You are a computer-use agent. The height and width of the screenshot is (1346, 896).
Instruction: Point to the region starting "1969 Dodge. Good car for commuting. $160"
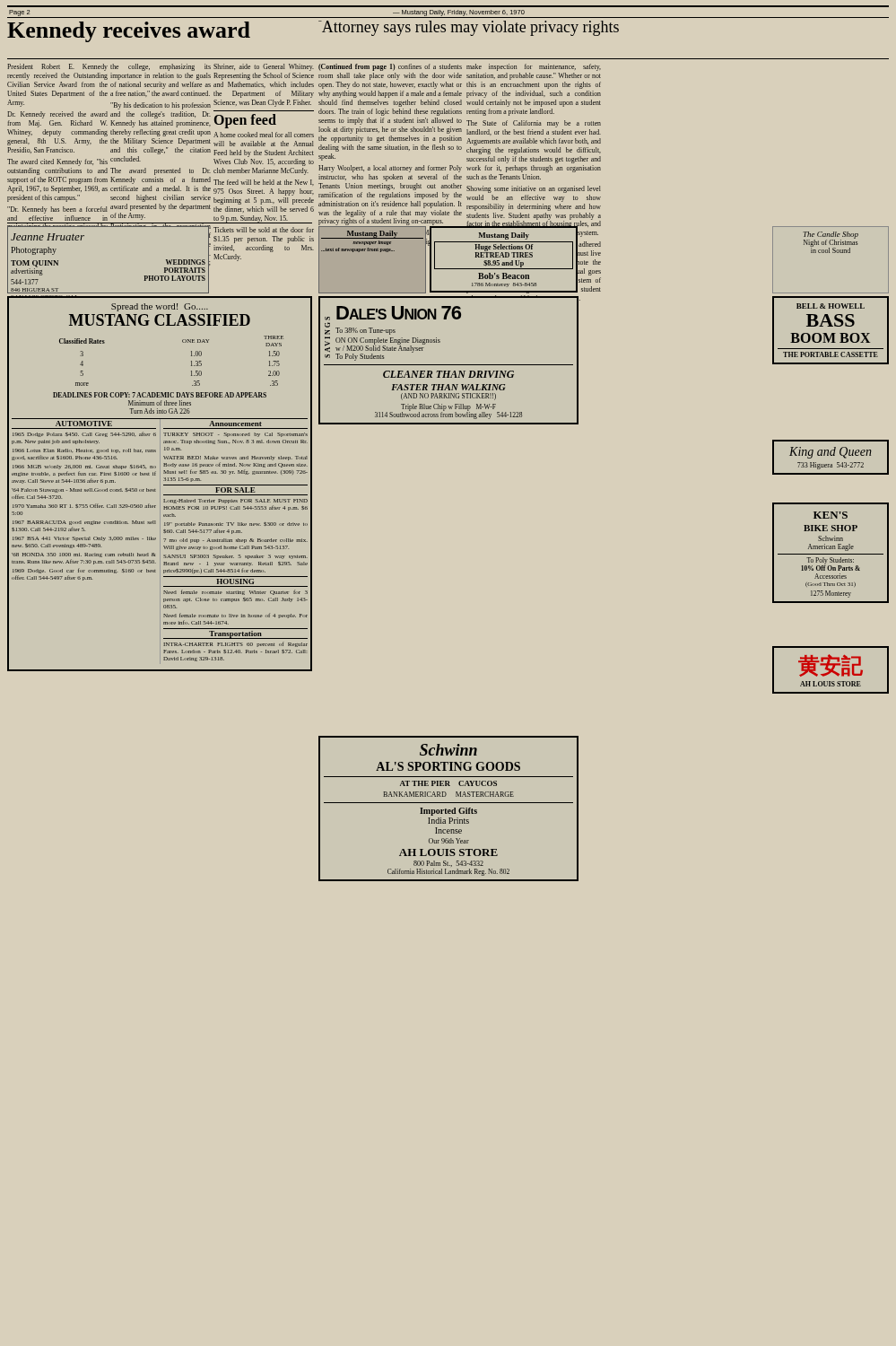(x=84, y=574)
